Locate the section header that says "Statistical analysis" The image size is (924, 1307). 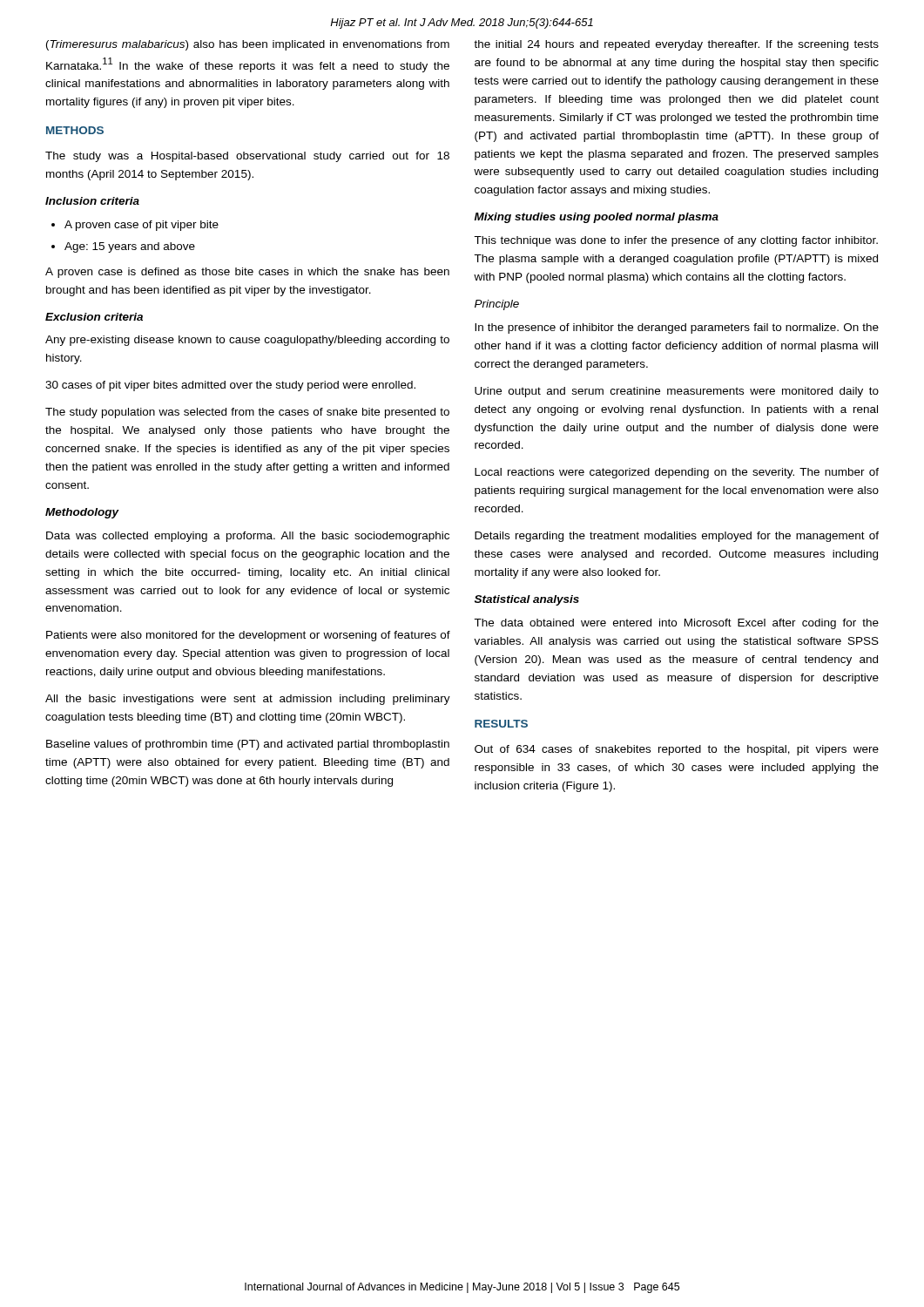tap(527, 599)
